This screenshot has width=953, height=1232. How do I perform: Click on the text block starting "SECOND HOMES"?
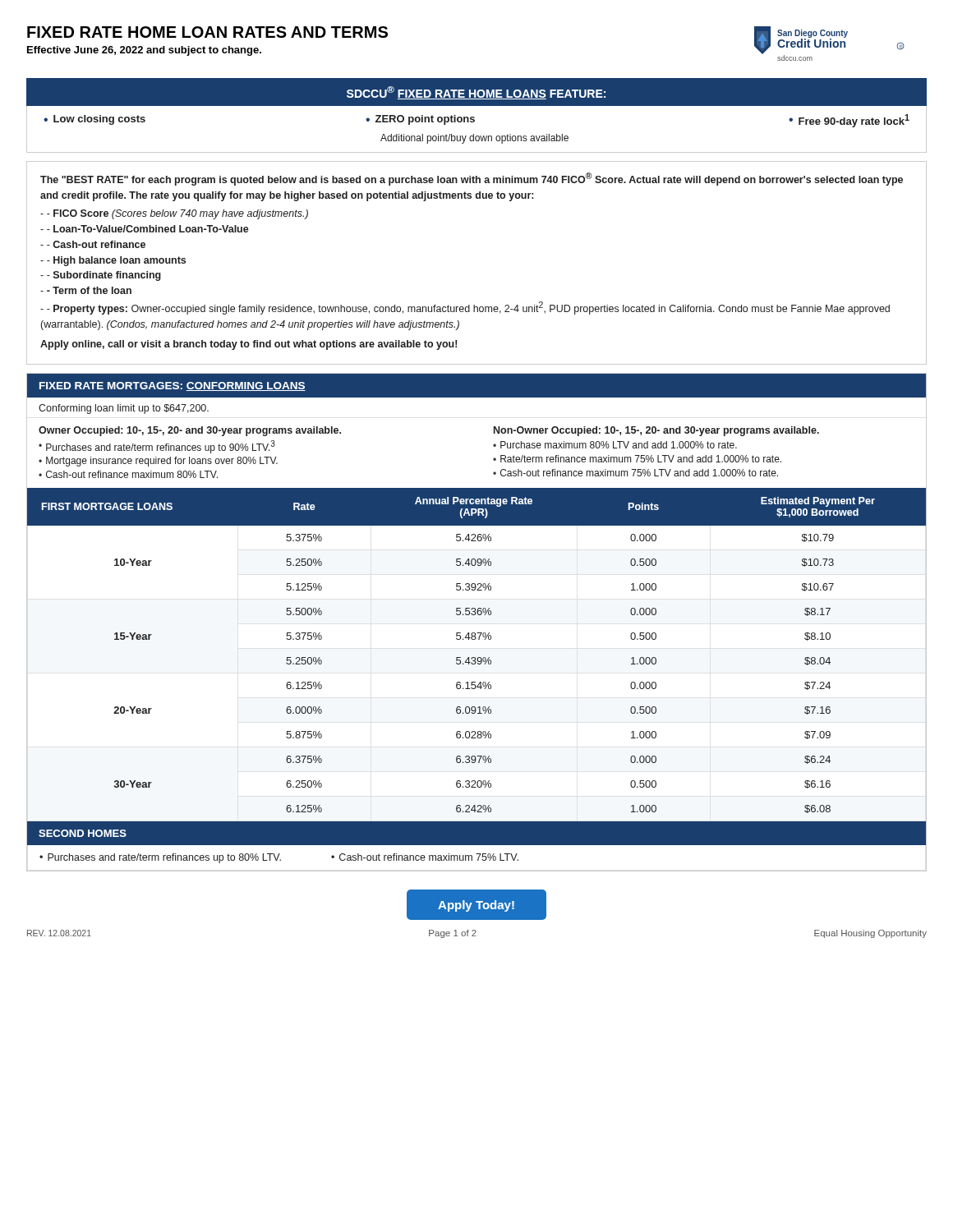click(83, 833)
